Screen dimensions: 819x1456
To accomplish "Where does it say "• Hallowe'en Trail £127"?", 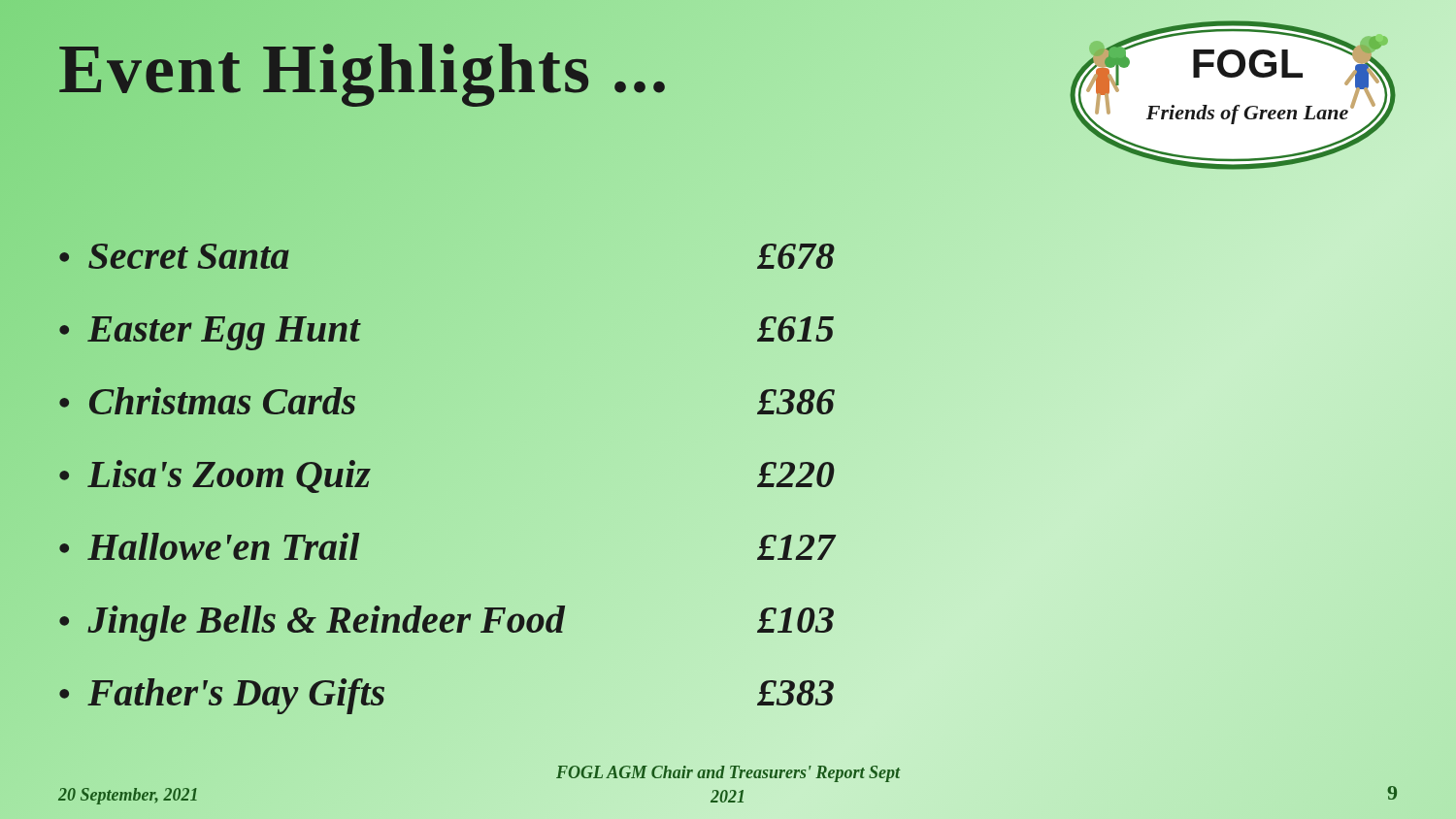I will pos(200,547).
